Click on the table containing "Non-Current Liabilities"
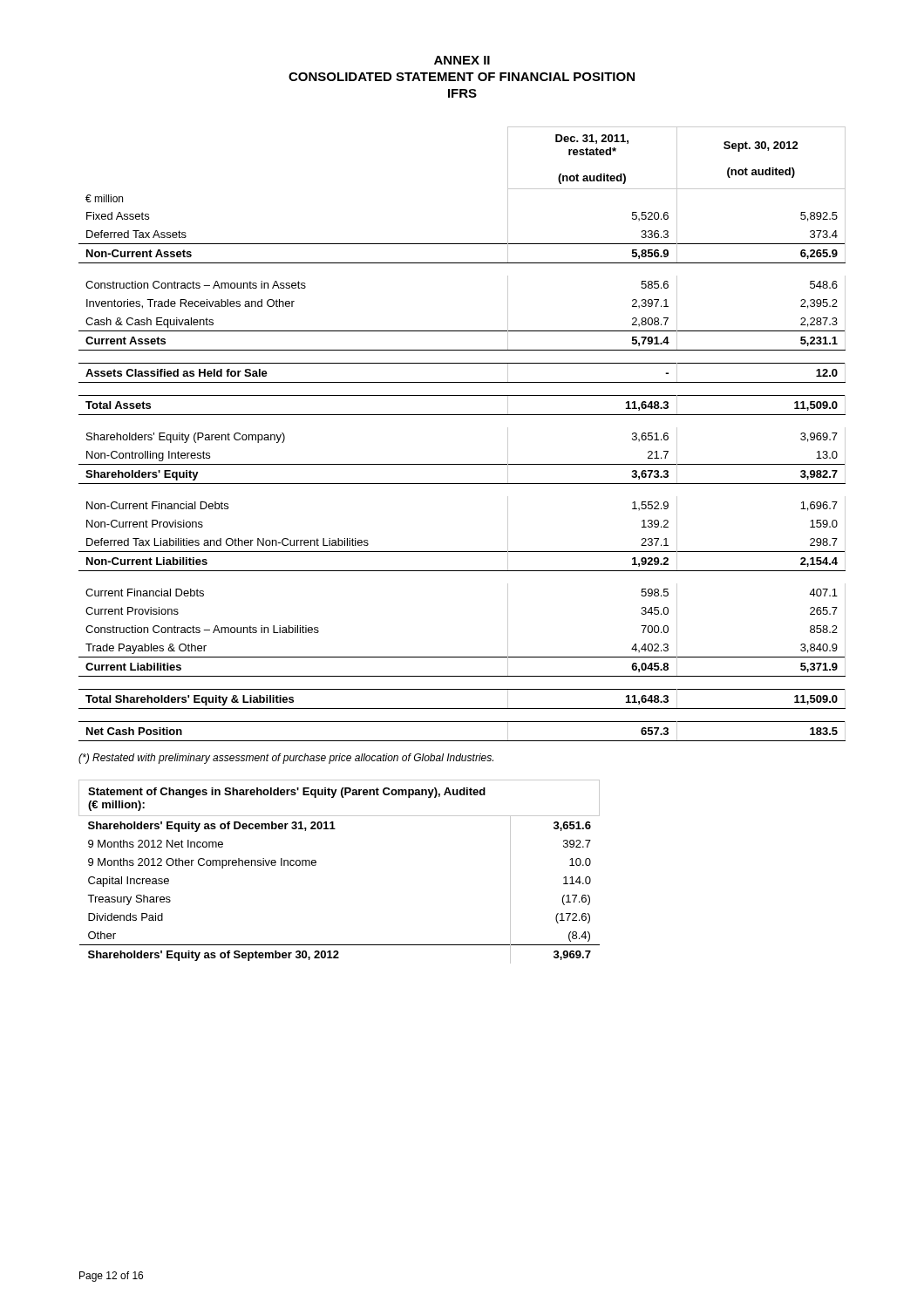Viewport: 924px width, 1308px height. pos(462,434)
